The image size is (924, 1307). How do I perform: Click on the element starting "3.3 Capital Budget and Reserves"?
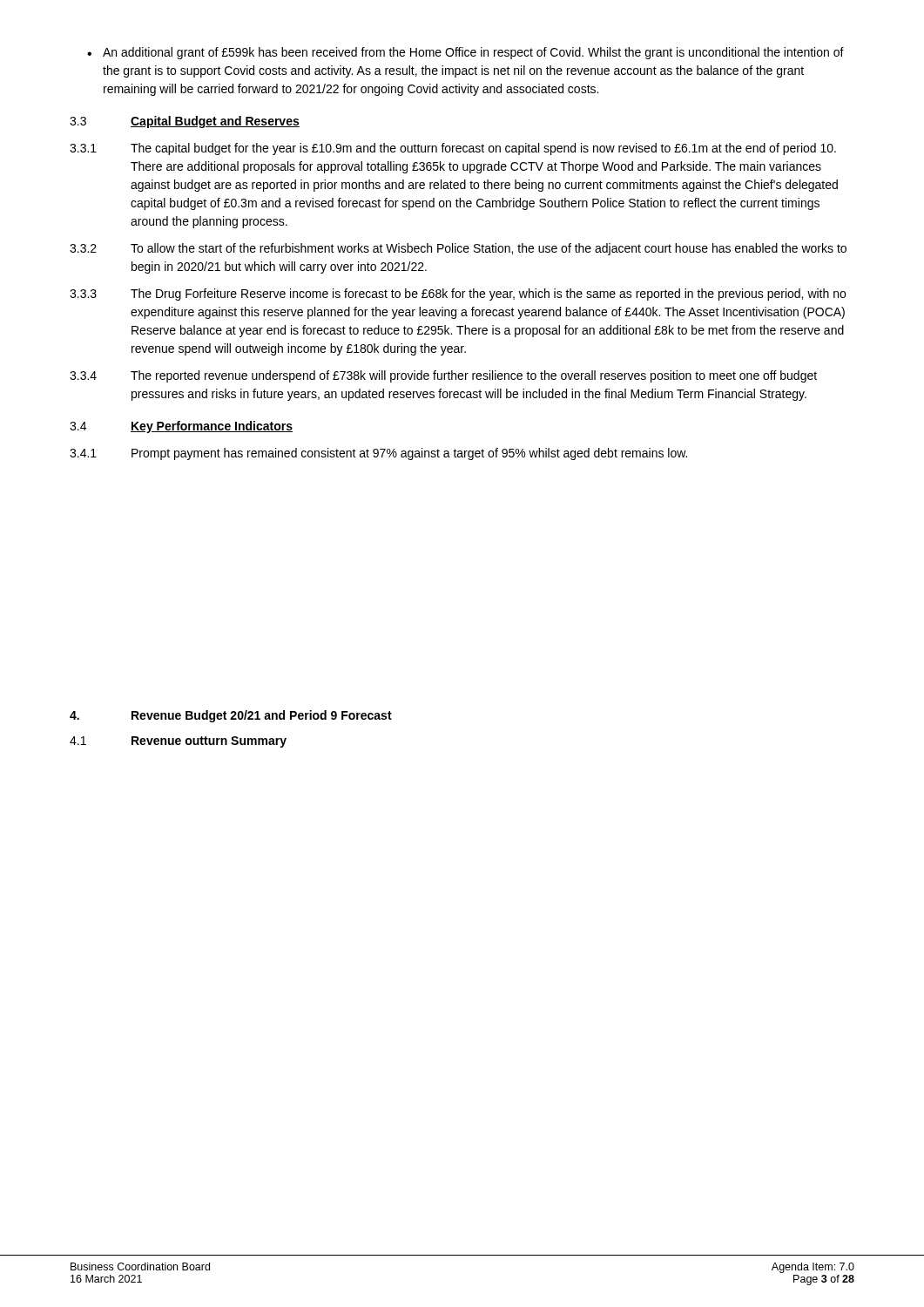tap(185, 122)
